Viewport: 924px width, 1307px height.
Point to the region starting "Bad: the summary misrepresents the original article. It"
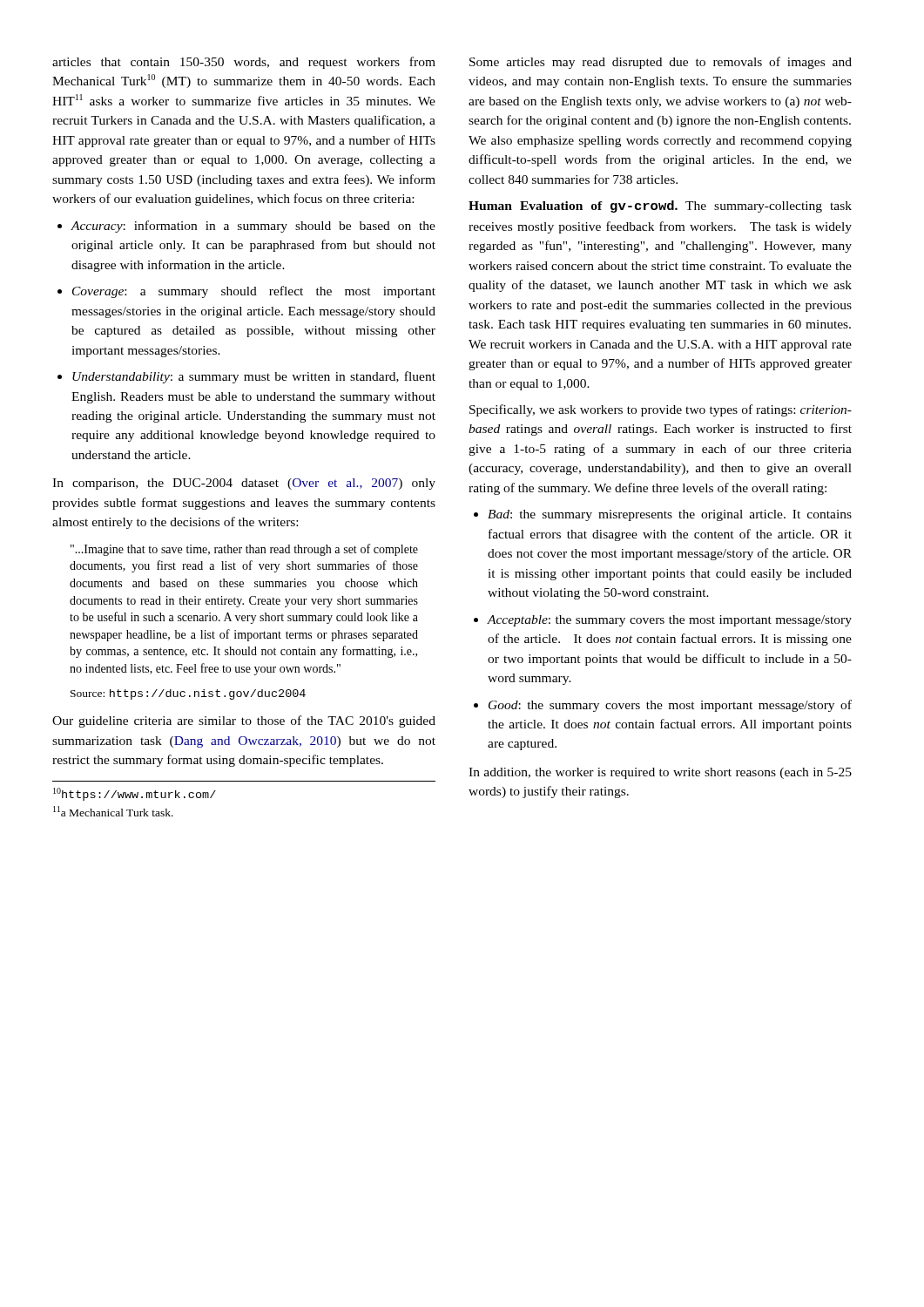(670, 553)
